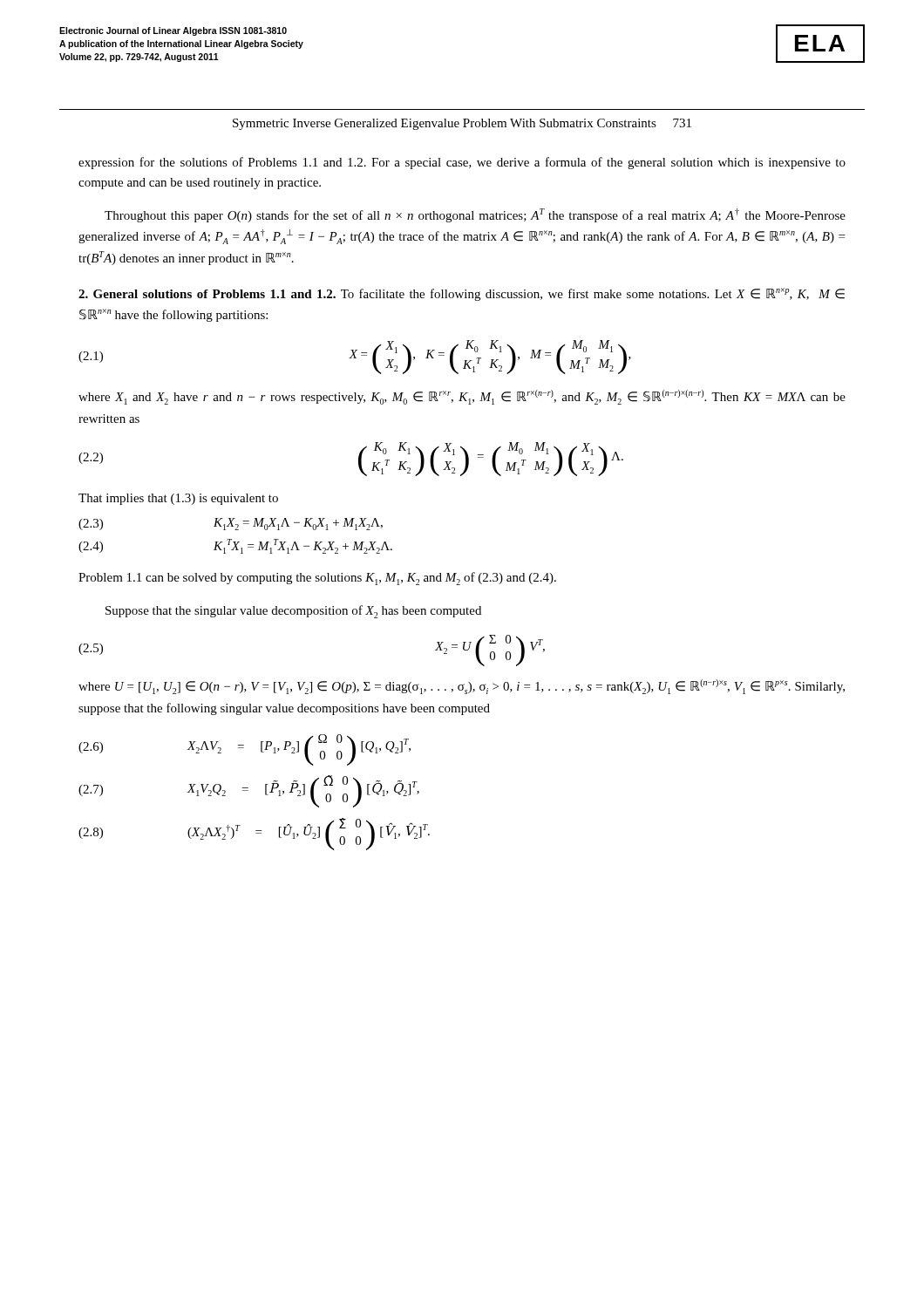The image size is (924, 1308).
Task: Point to the block beginning "expression for the"
Action: tap(462, 173)
